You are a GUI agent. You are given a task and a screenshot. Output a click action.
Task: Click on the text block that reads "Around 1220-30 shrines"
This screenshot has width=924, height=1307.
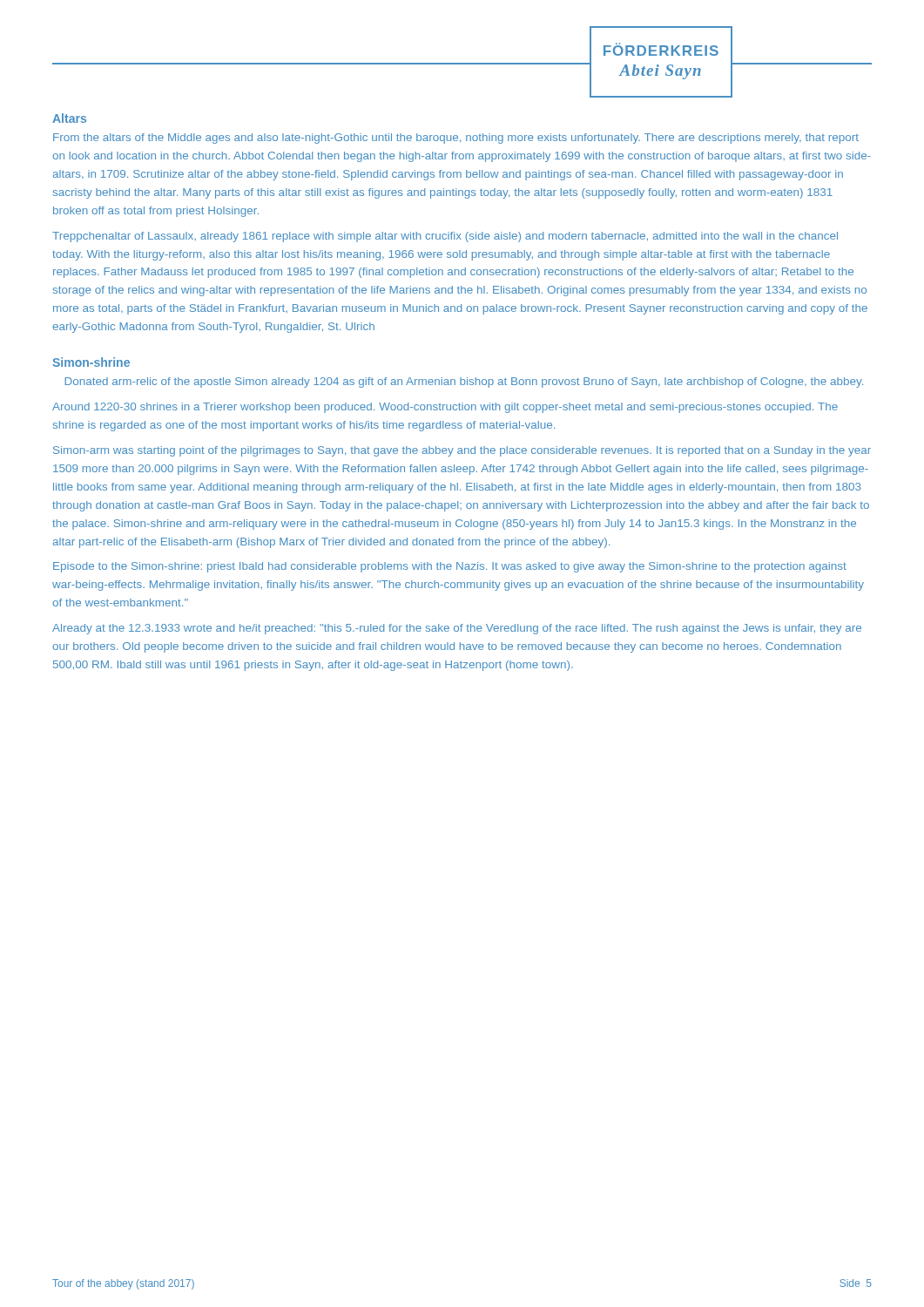coord(445,416)
